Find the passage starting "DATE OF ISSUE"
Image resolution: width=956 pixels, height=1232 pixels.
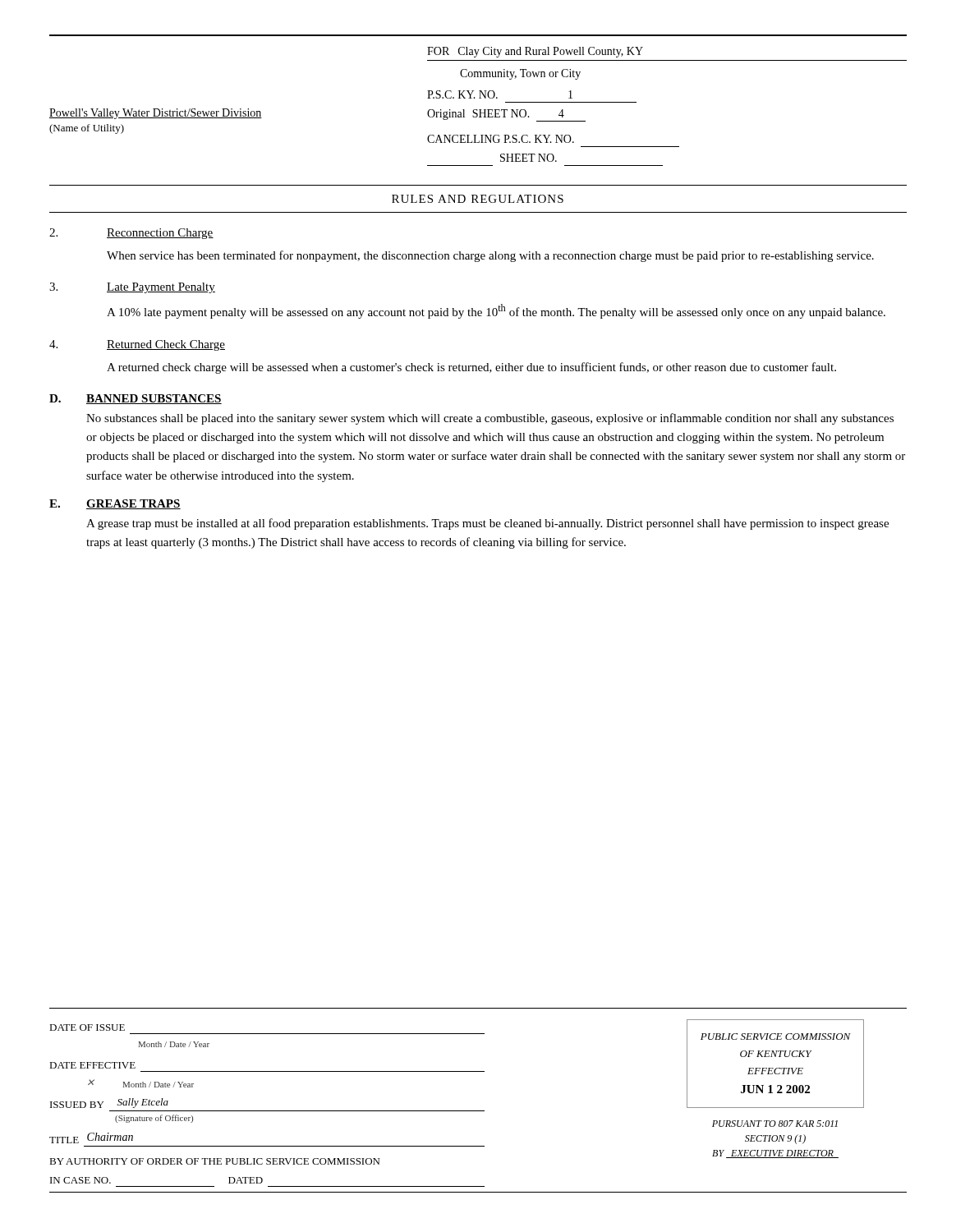pyautogui.click(x=267, y=1027)
